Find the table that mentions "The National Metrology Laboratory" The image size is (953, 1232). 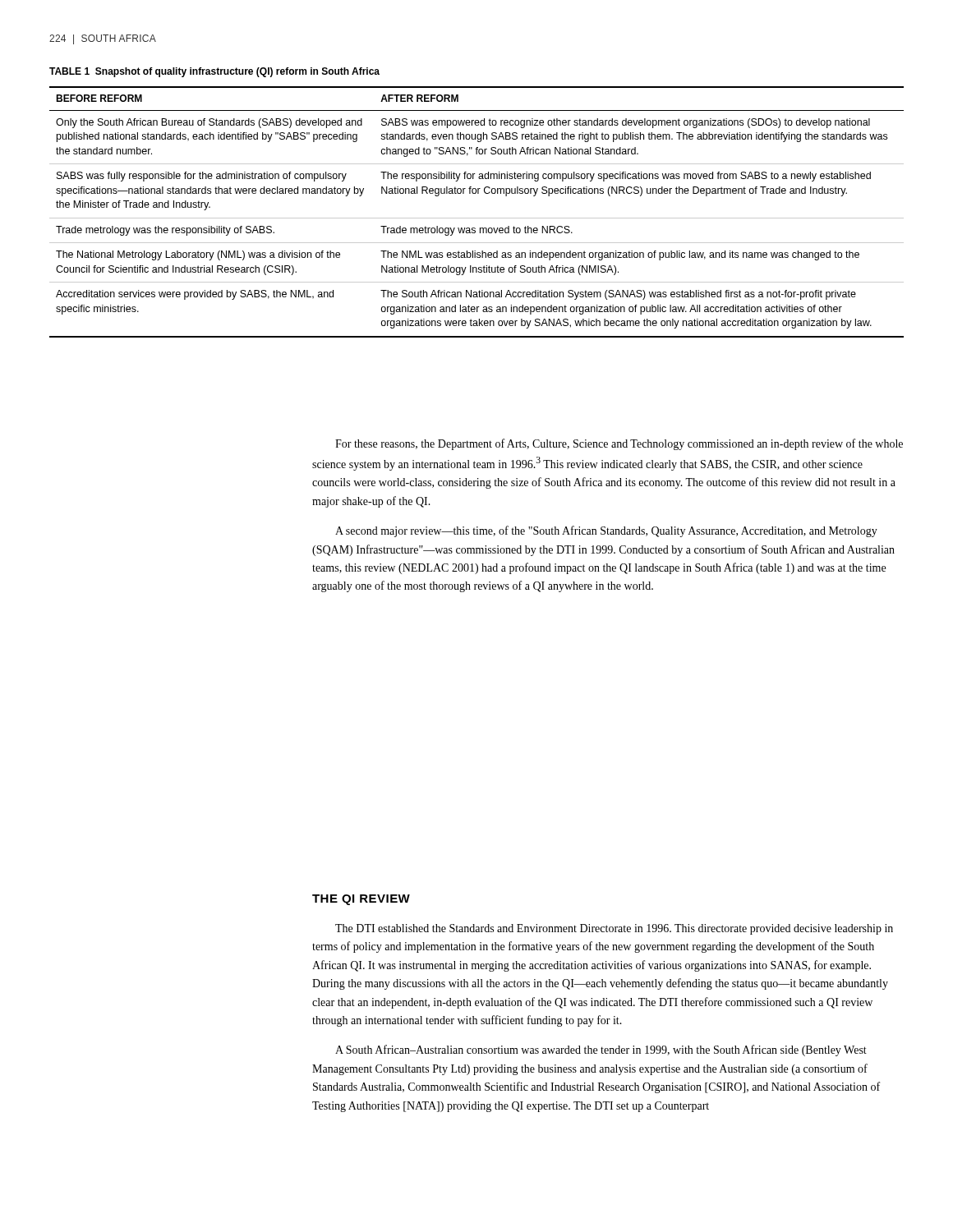coord(476,212)
